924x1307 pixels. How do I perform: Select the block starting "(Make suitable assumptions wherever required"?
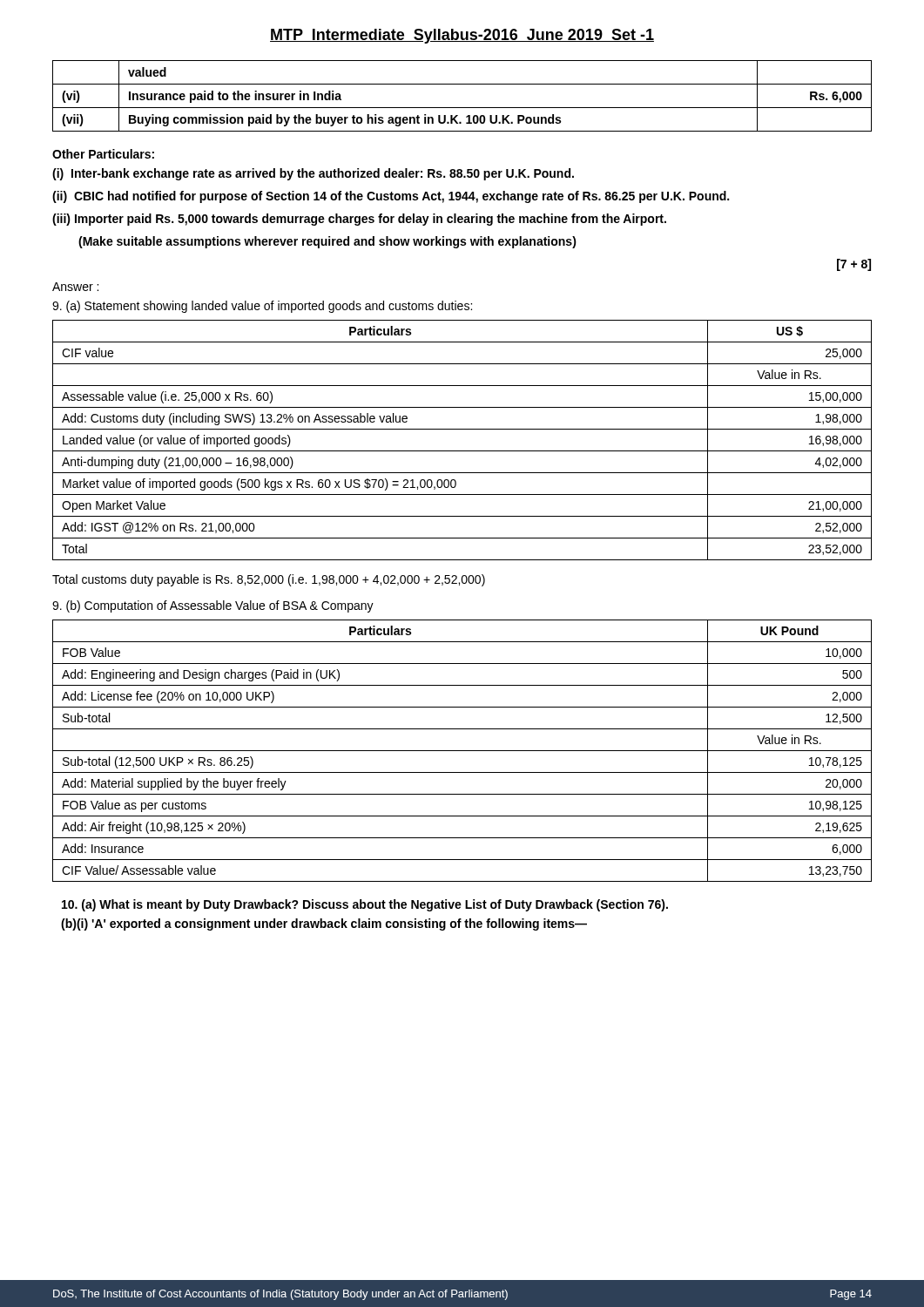pyautogui.click(x=475, y=241)
